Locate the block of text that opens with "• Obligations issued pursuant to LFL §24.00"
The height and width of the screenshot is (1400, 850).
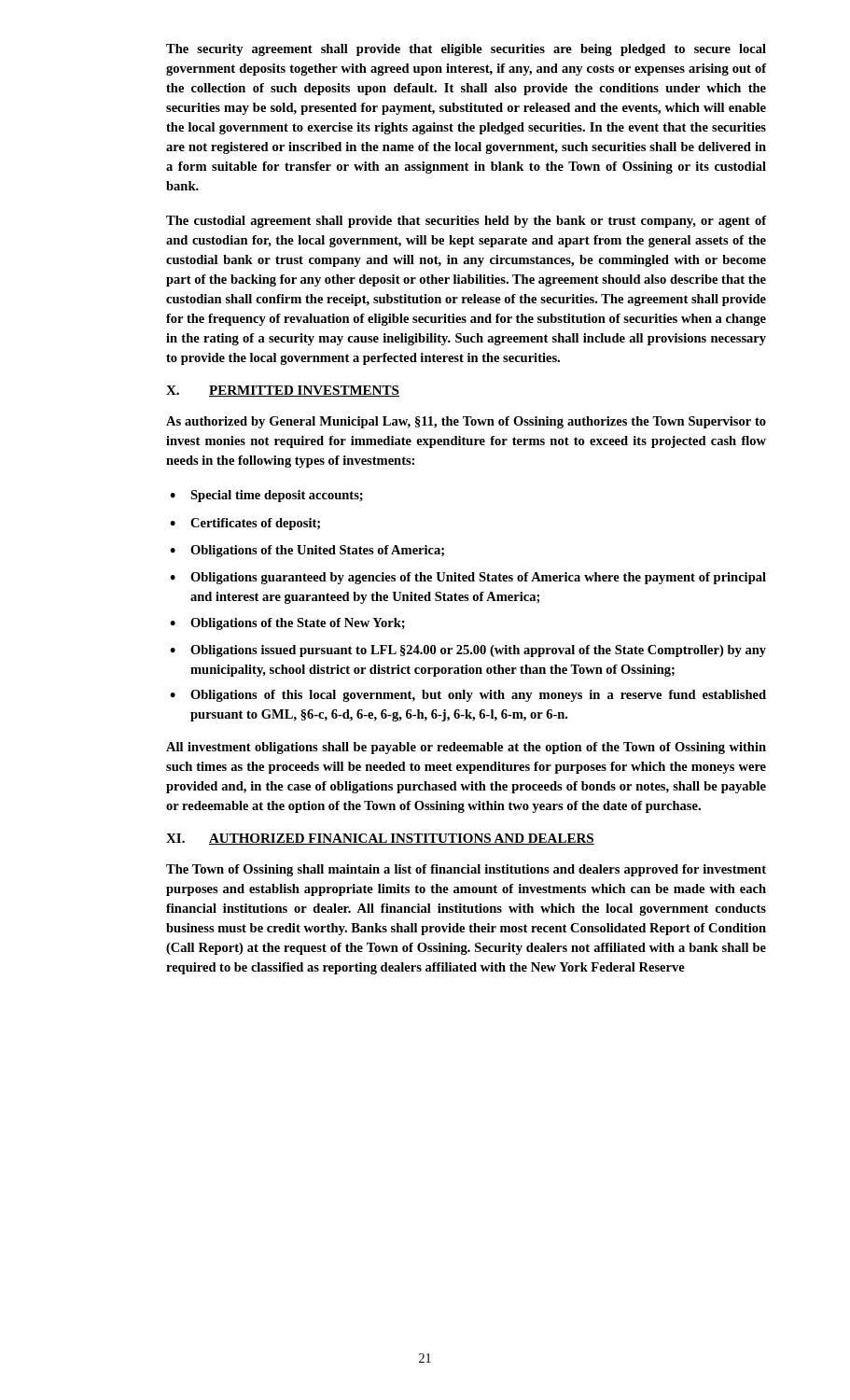[466, 660]
